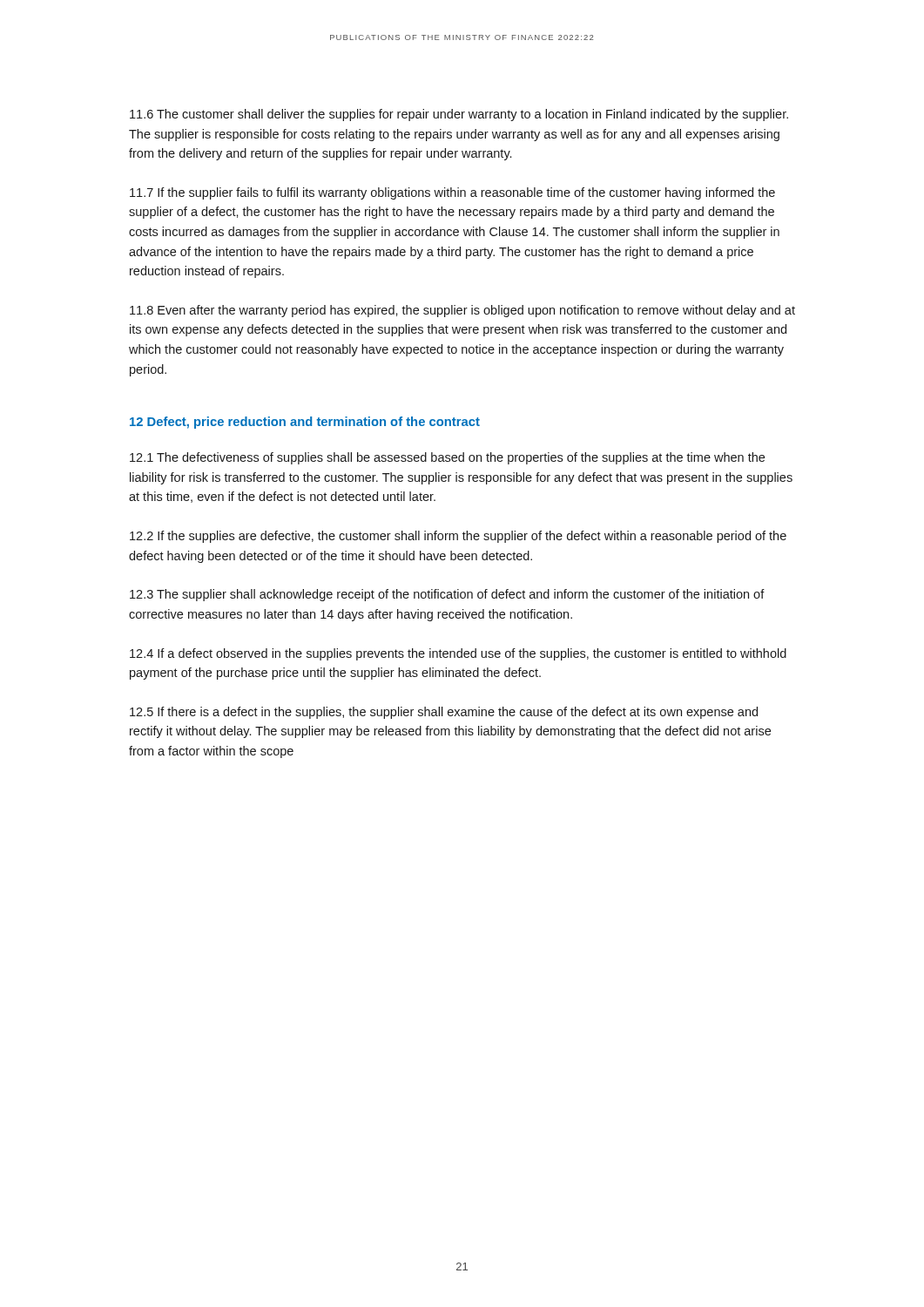Click on the text block that says "1 The defectiveness of supplies"

click(x=461, y=477)
